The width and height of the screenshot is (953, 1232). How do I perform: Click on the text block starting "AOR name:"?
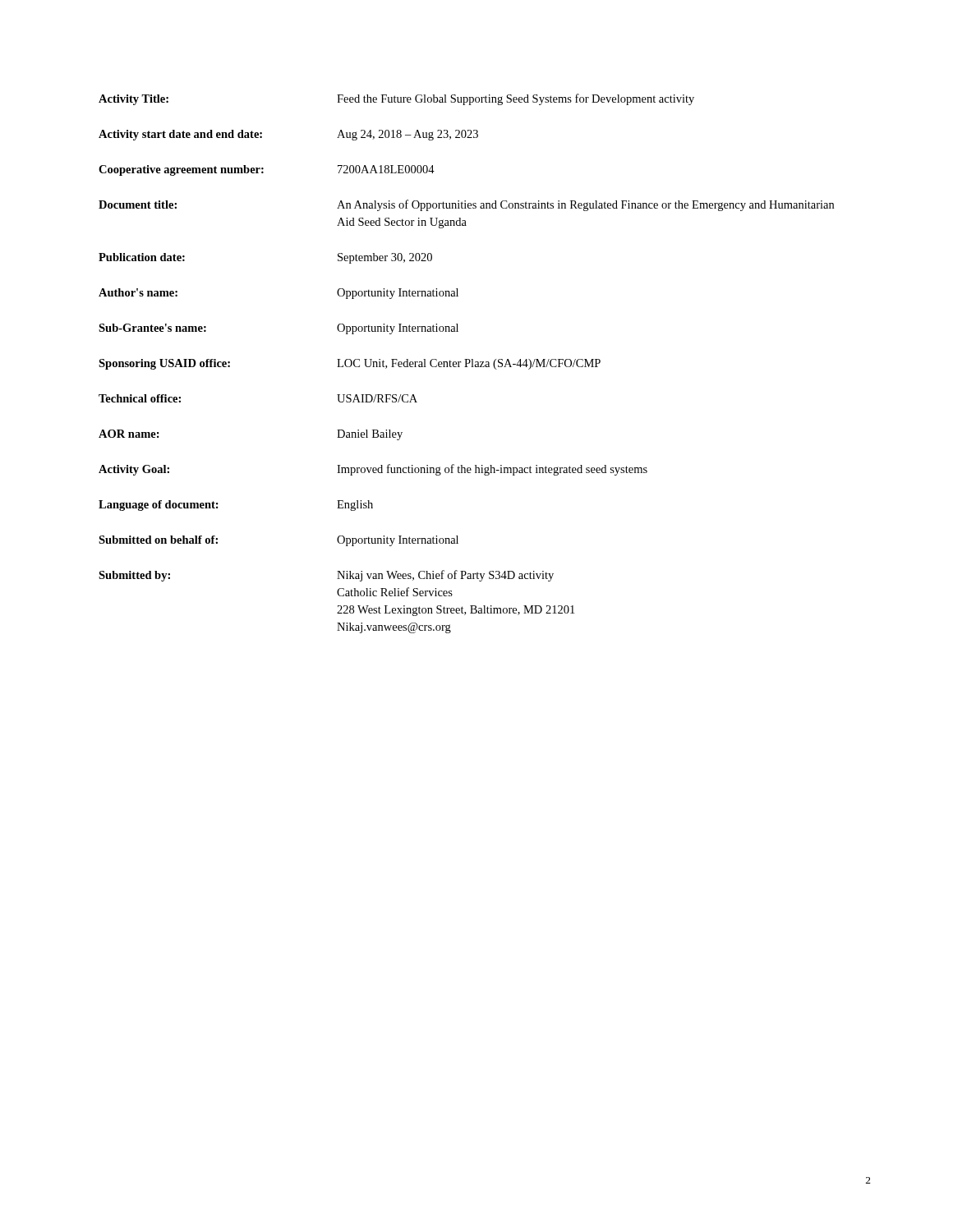129,434
